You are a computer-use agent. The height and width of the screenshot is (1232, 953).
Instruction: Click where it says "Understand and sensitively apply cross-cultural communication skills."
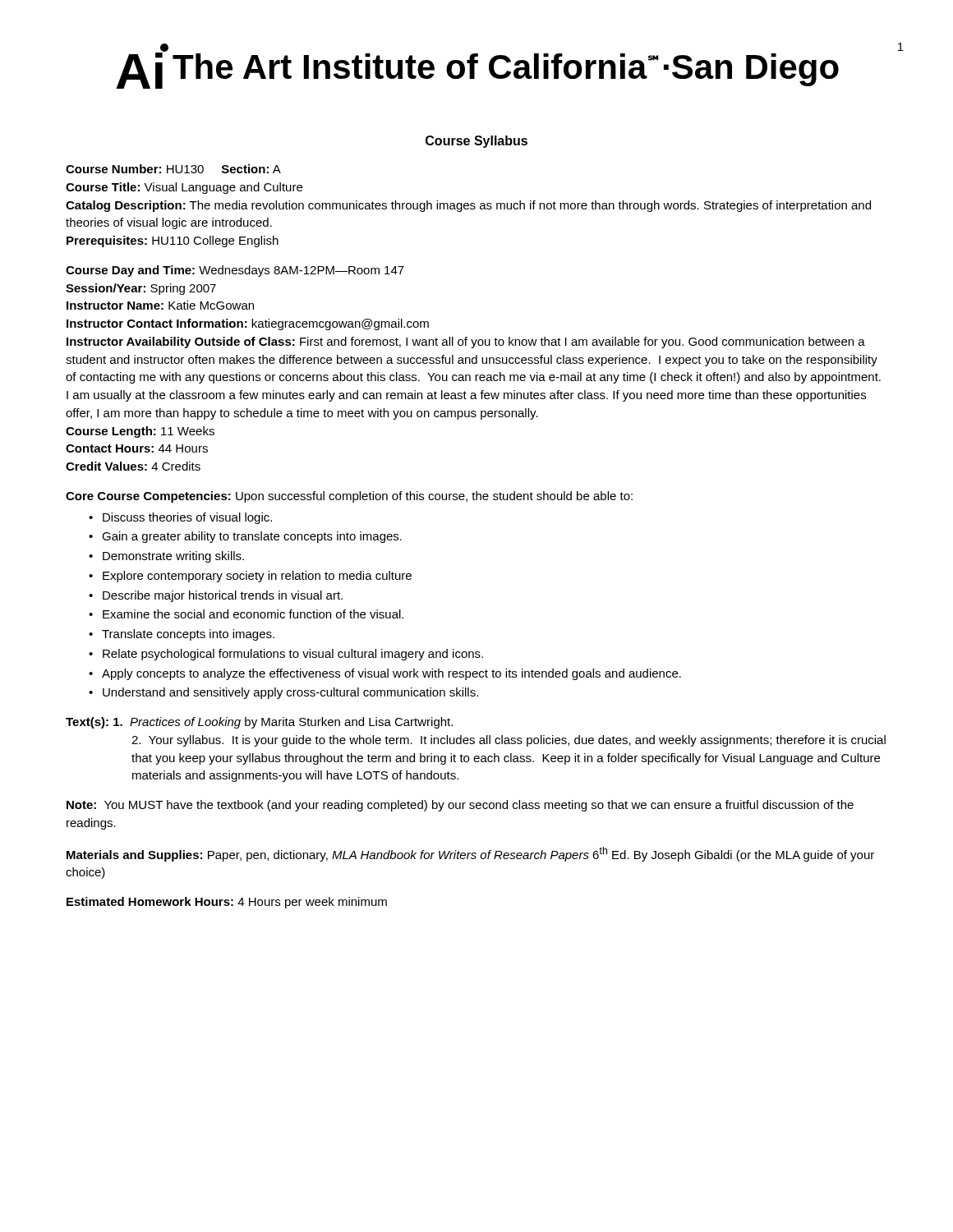pos(291,692)
